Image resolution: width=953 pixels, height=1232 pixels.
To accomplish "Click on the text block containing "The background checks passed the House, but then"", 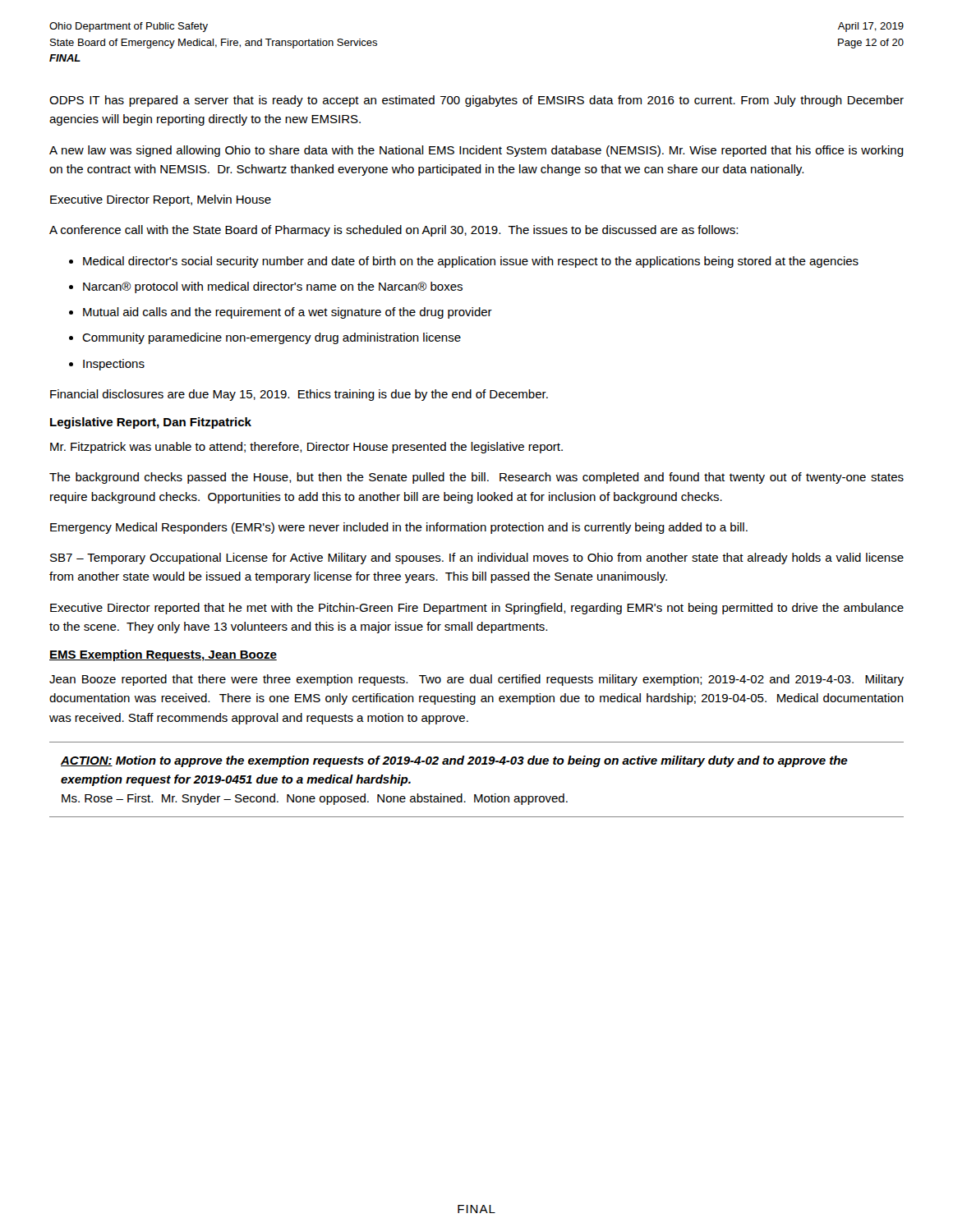I will tap(476, 487).
